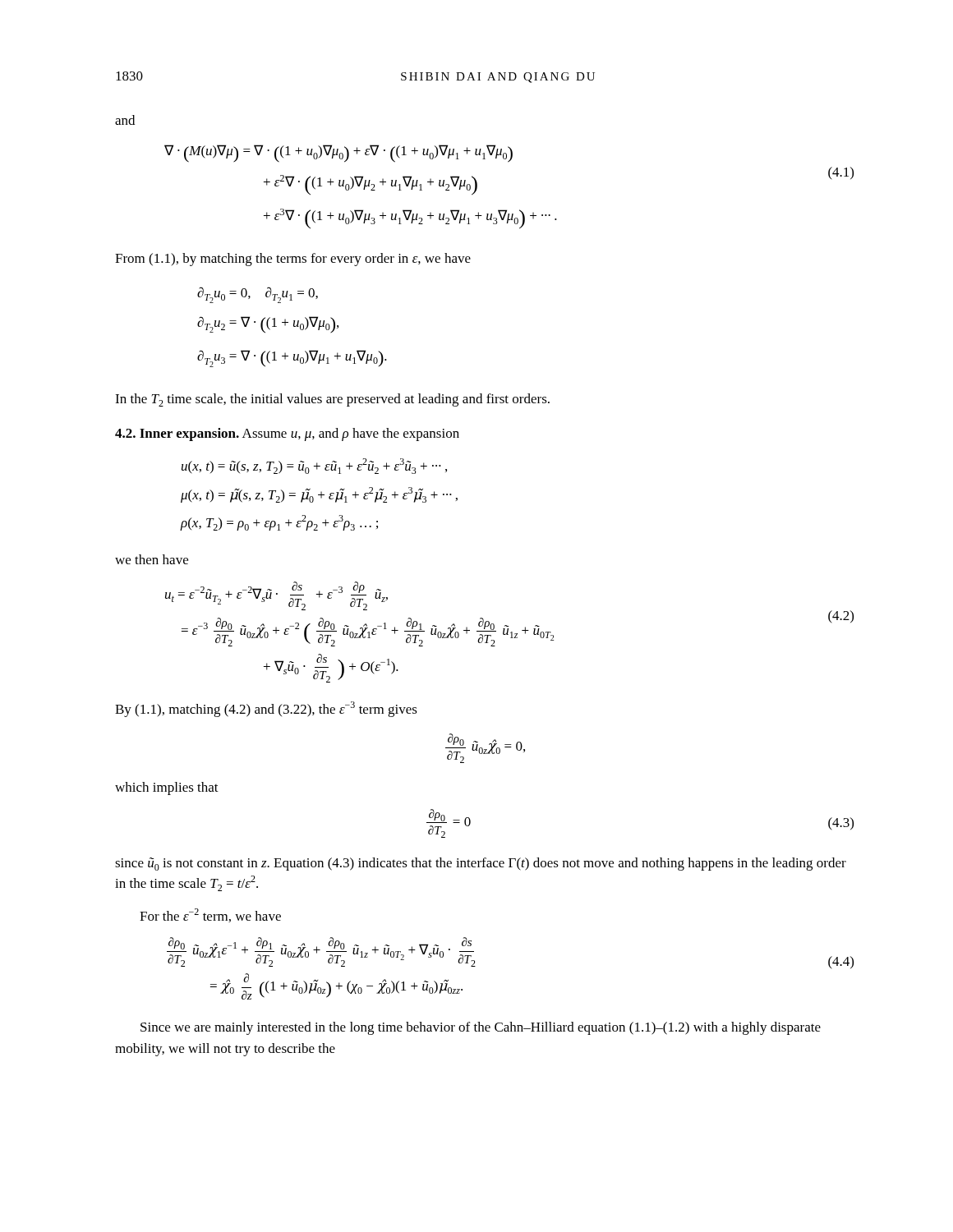The width and height of the screenshot is (953, 1232).
Task: Find the text that reads "which implies that"
Action: pyautogui.click(x=167, y=787)
